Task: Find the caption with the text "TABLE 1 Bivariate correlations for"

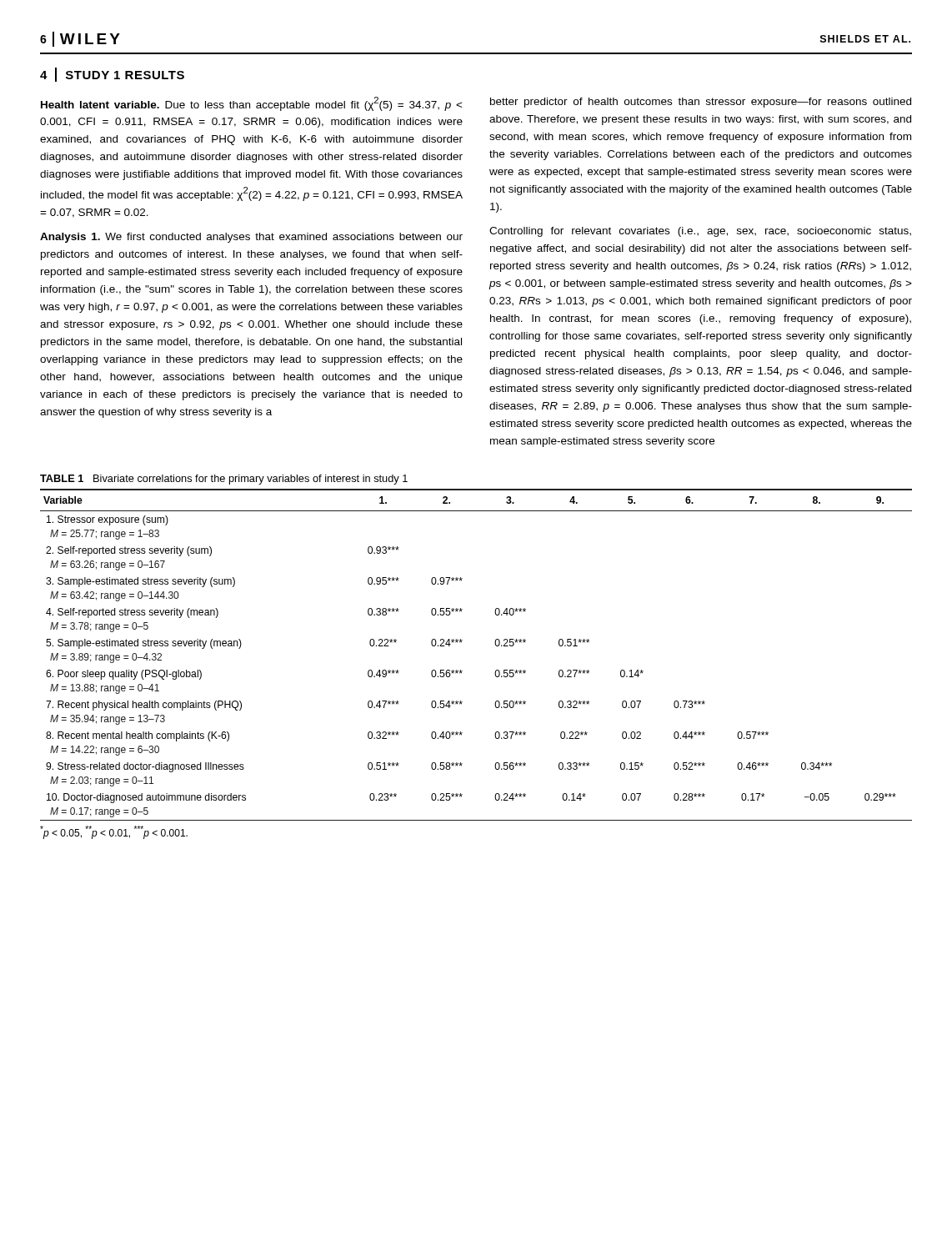Action: point(224,479)
